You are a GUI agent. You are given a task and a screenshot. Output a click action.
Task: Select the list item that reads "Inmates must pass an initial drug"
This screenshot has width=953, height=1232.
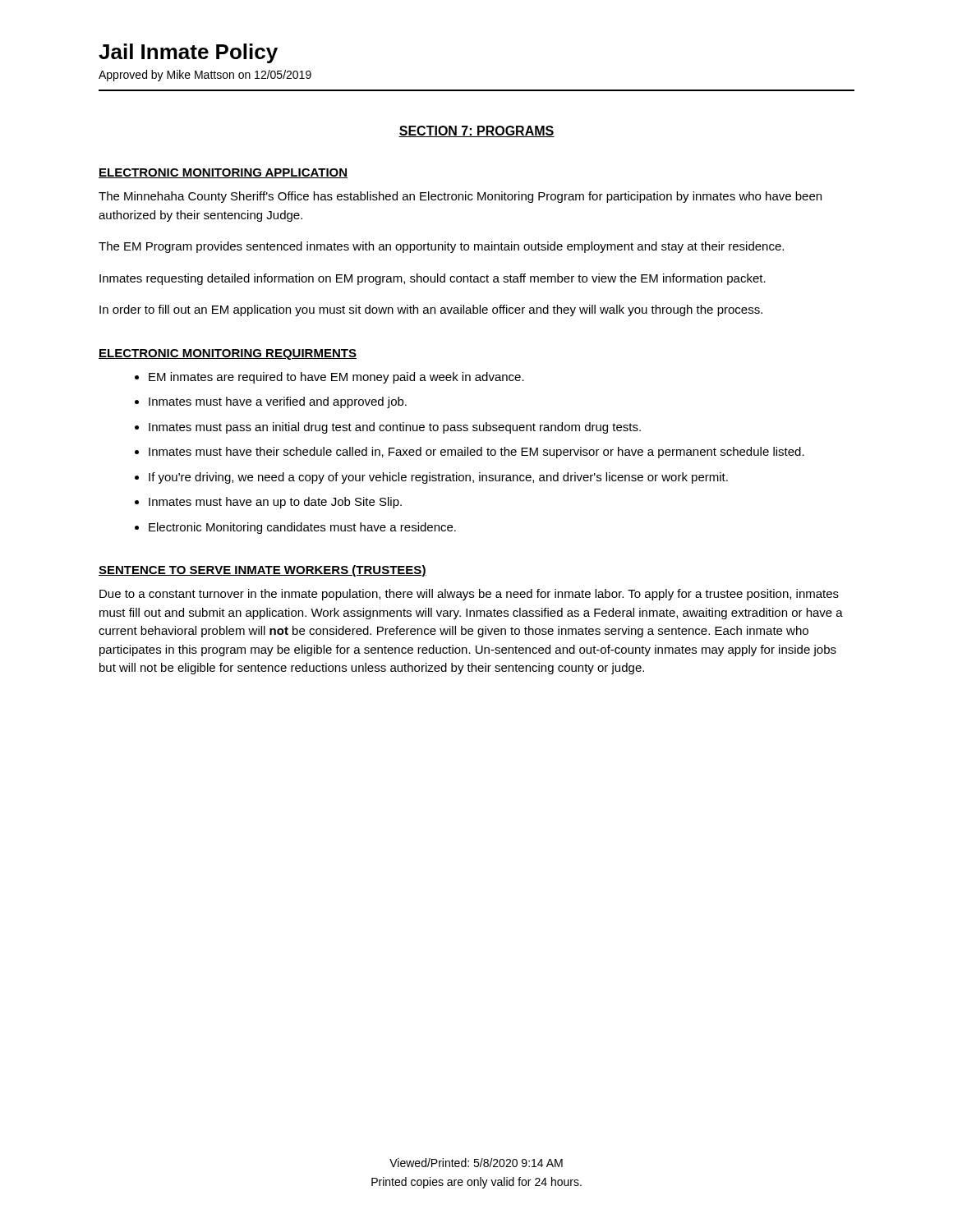pos(395,426)
